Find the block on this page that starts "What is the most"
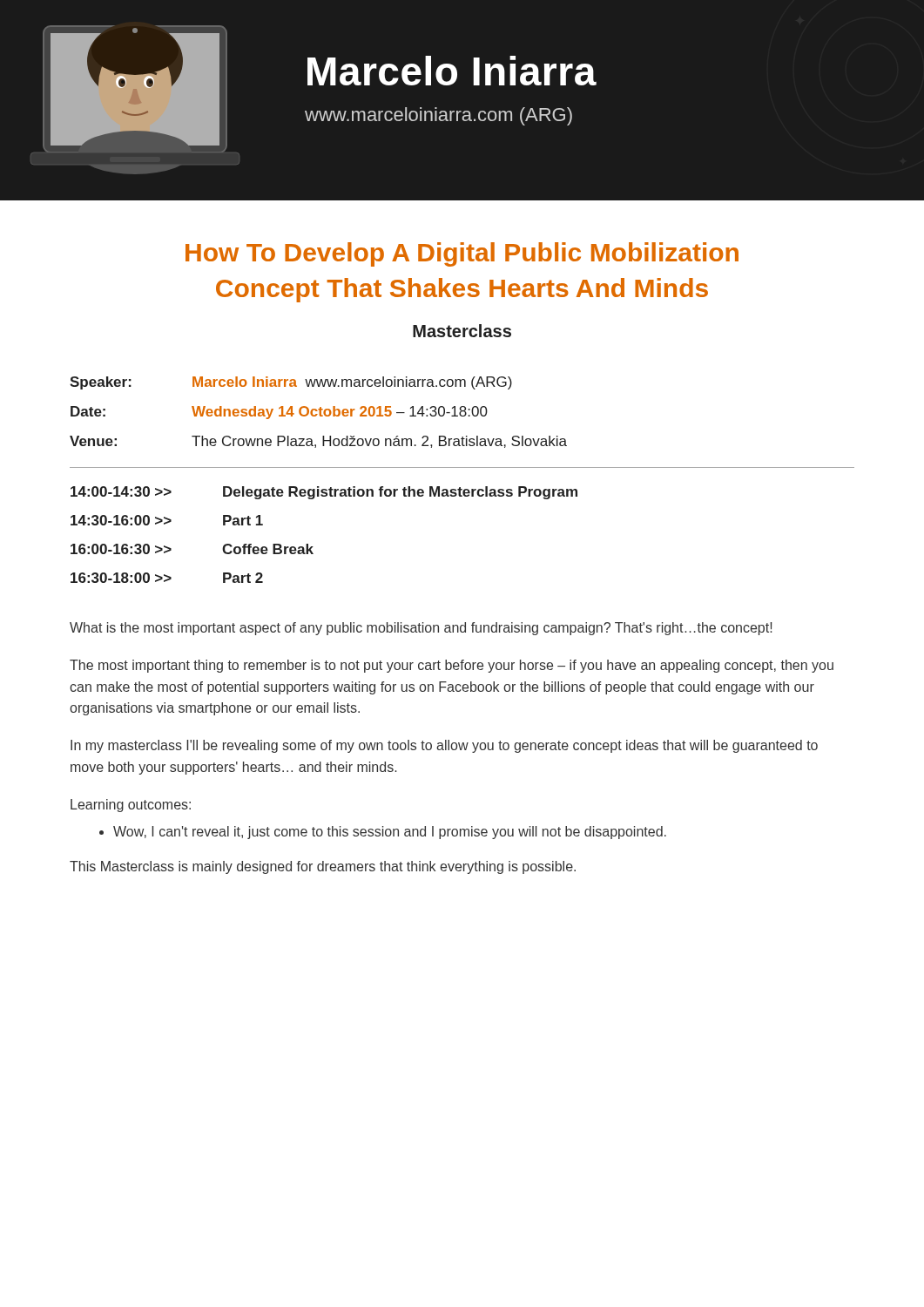The image size is (924, 1307). (x=462, y=629)
